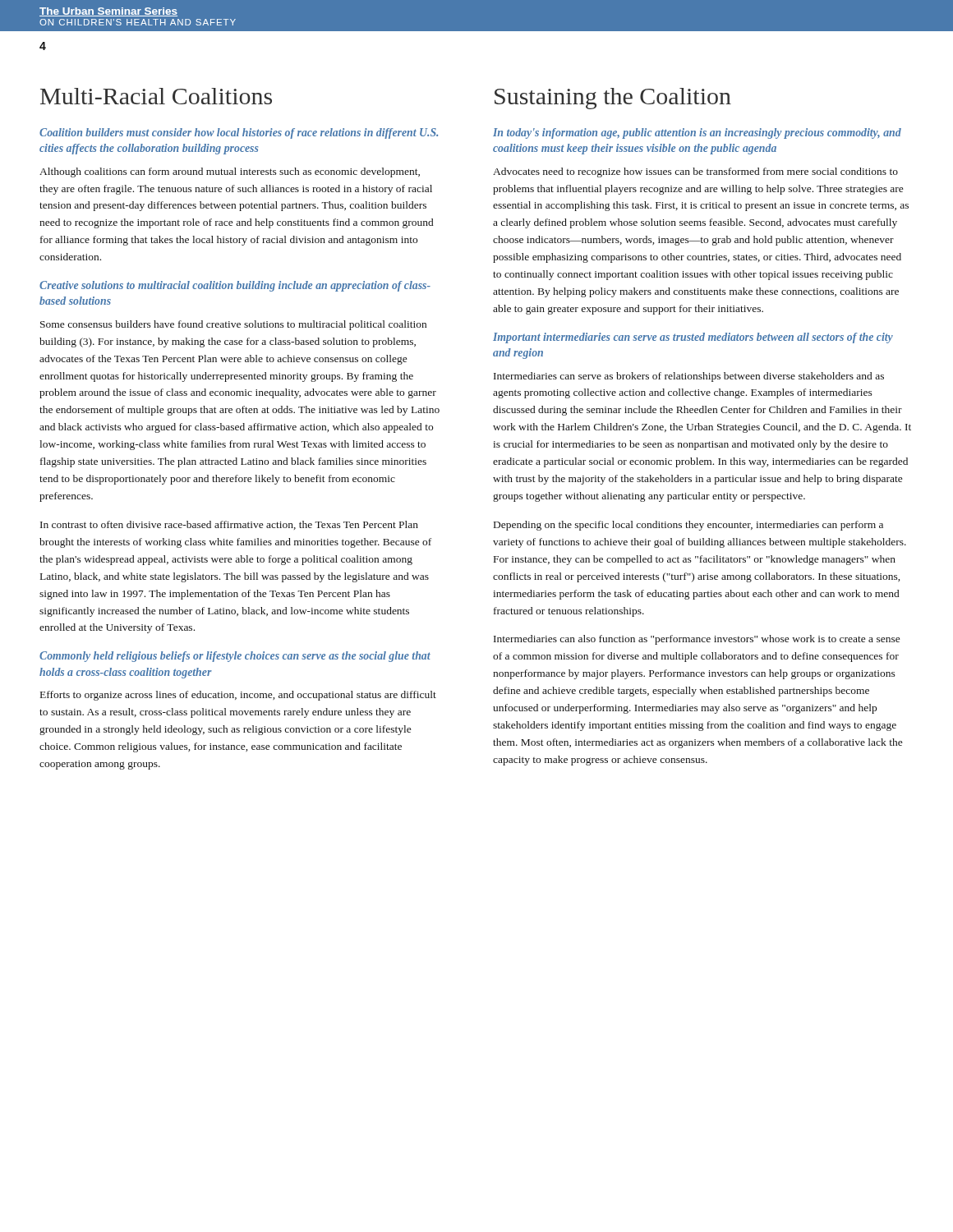Locate the element starting "Intermediaries can serve as brokers"

point(702,436)
